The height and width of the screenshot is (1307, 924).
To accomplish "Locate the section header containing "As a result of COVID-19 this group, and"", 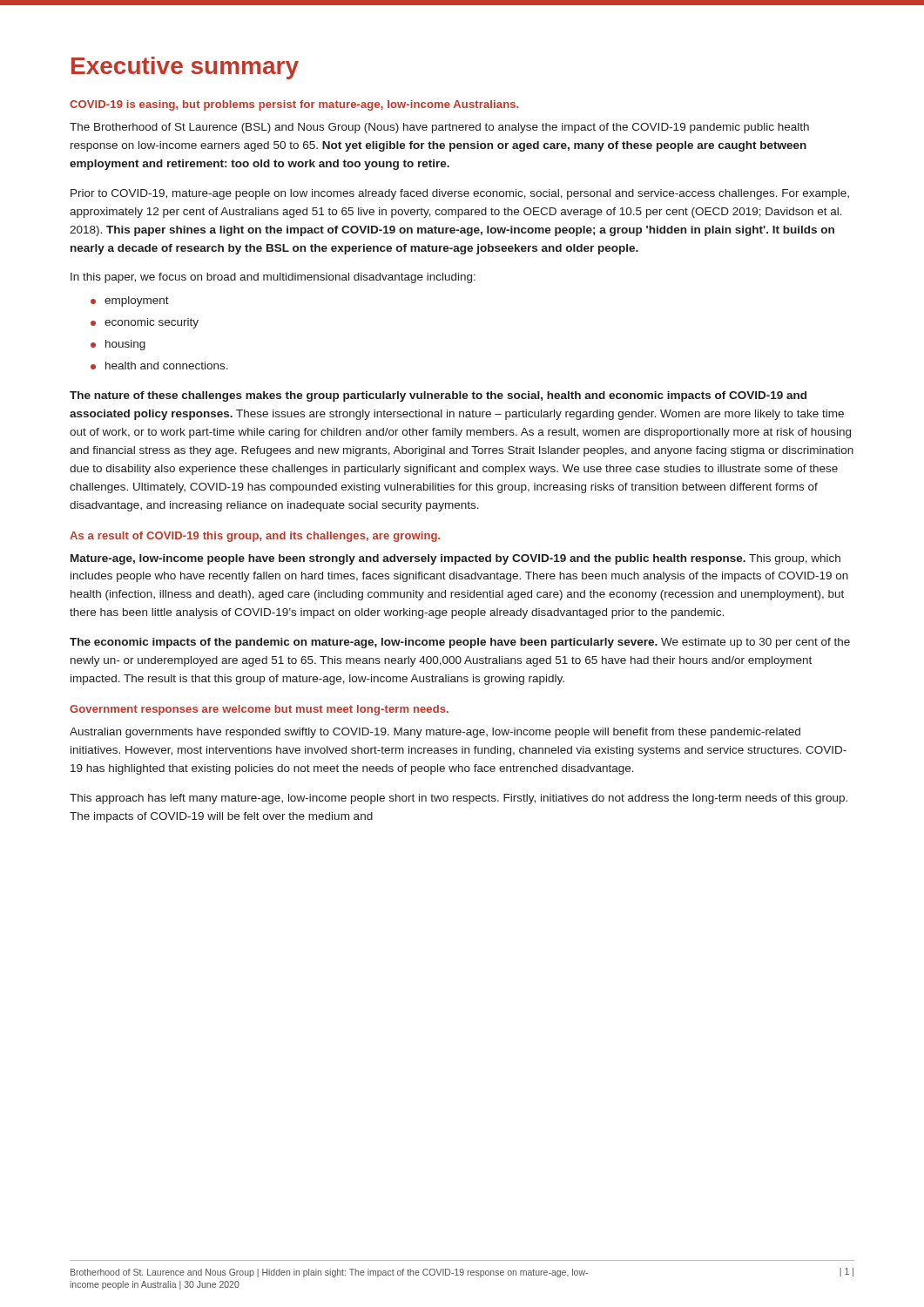I will [x=255, y=535].
